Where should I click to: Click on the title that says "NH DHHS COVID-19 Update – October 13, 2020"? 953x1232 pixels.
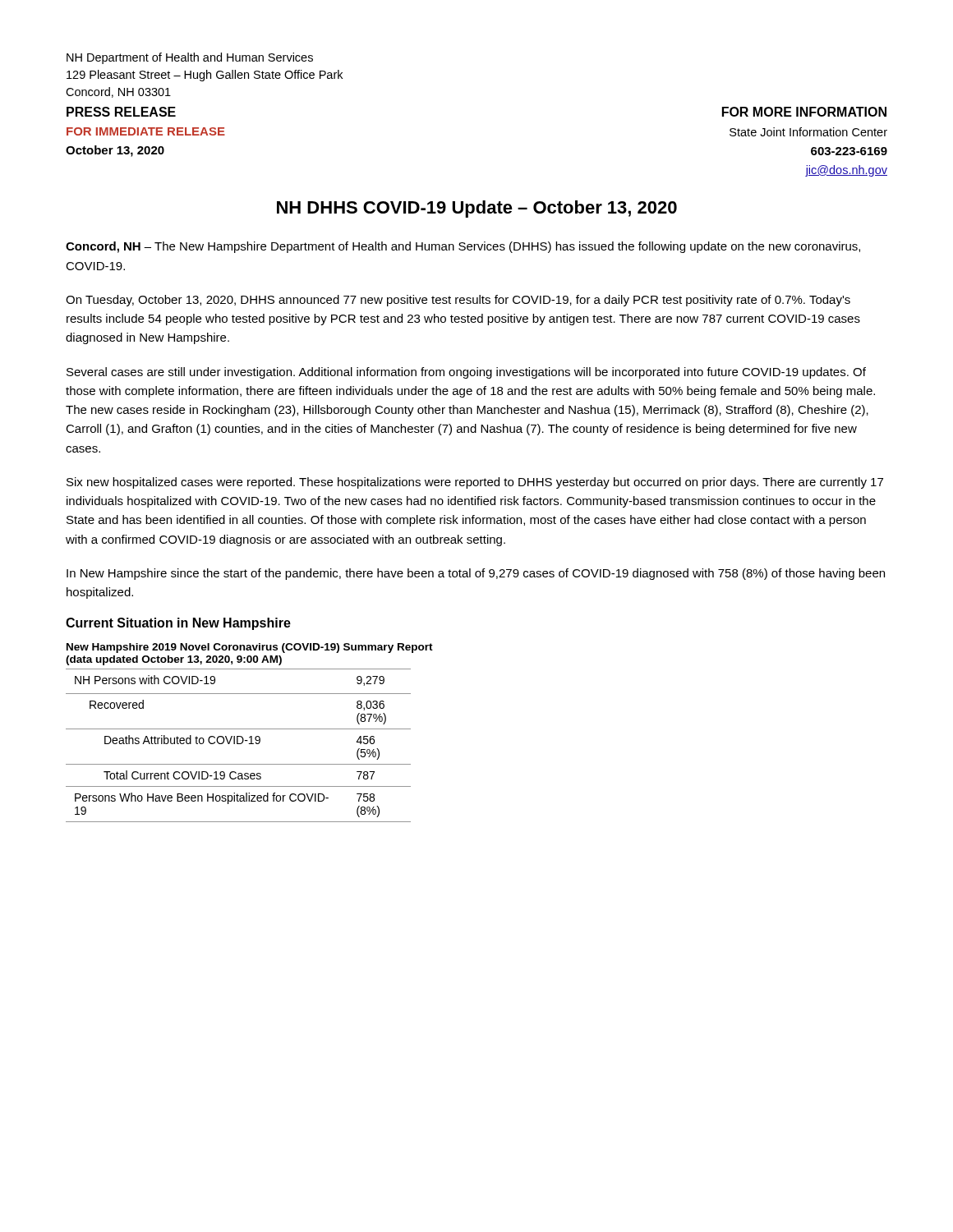pos(476,208)
